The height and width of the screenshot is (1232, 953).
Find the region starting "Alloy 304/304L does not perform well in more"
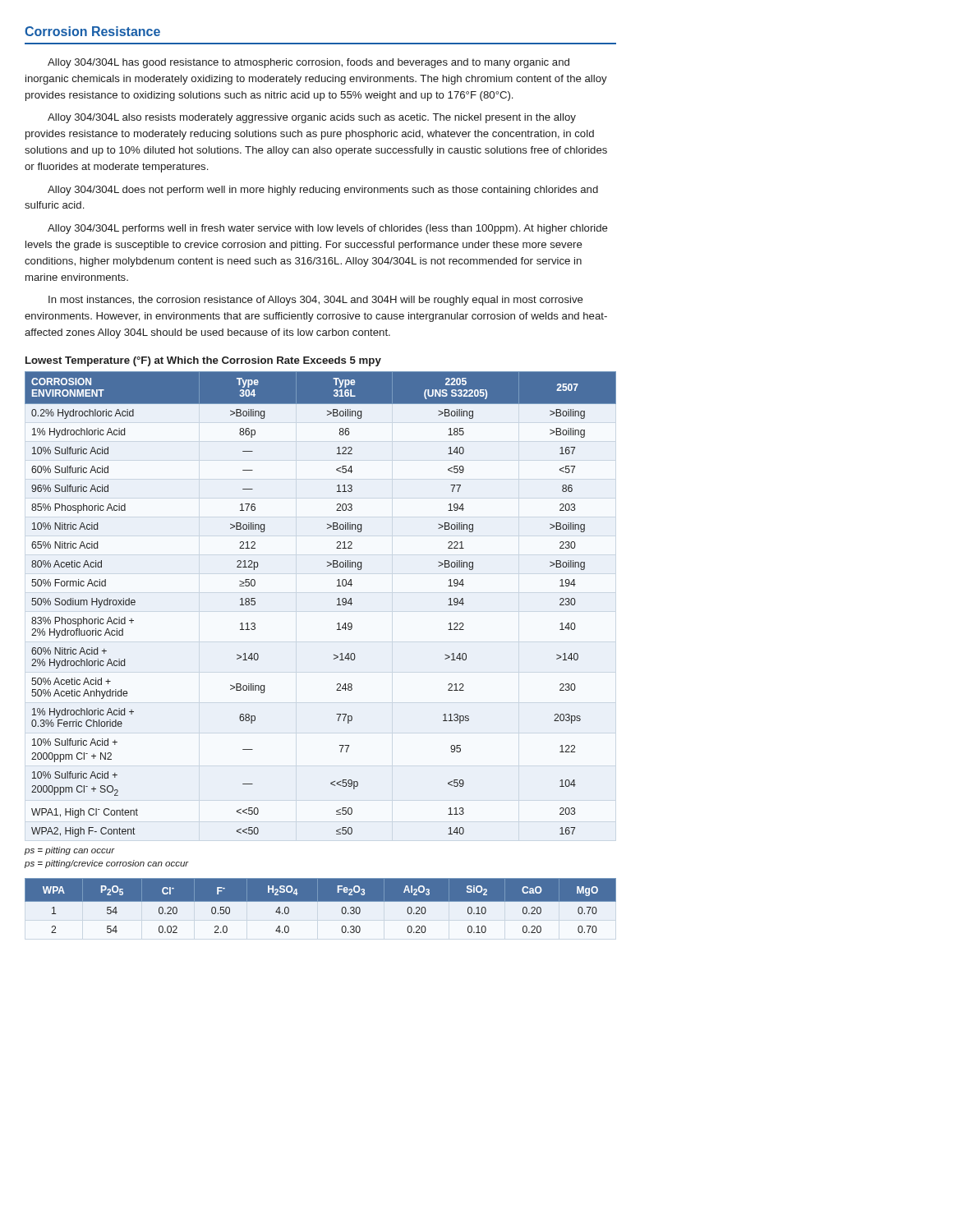pyautogui.click(x=311, y=197)
